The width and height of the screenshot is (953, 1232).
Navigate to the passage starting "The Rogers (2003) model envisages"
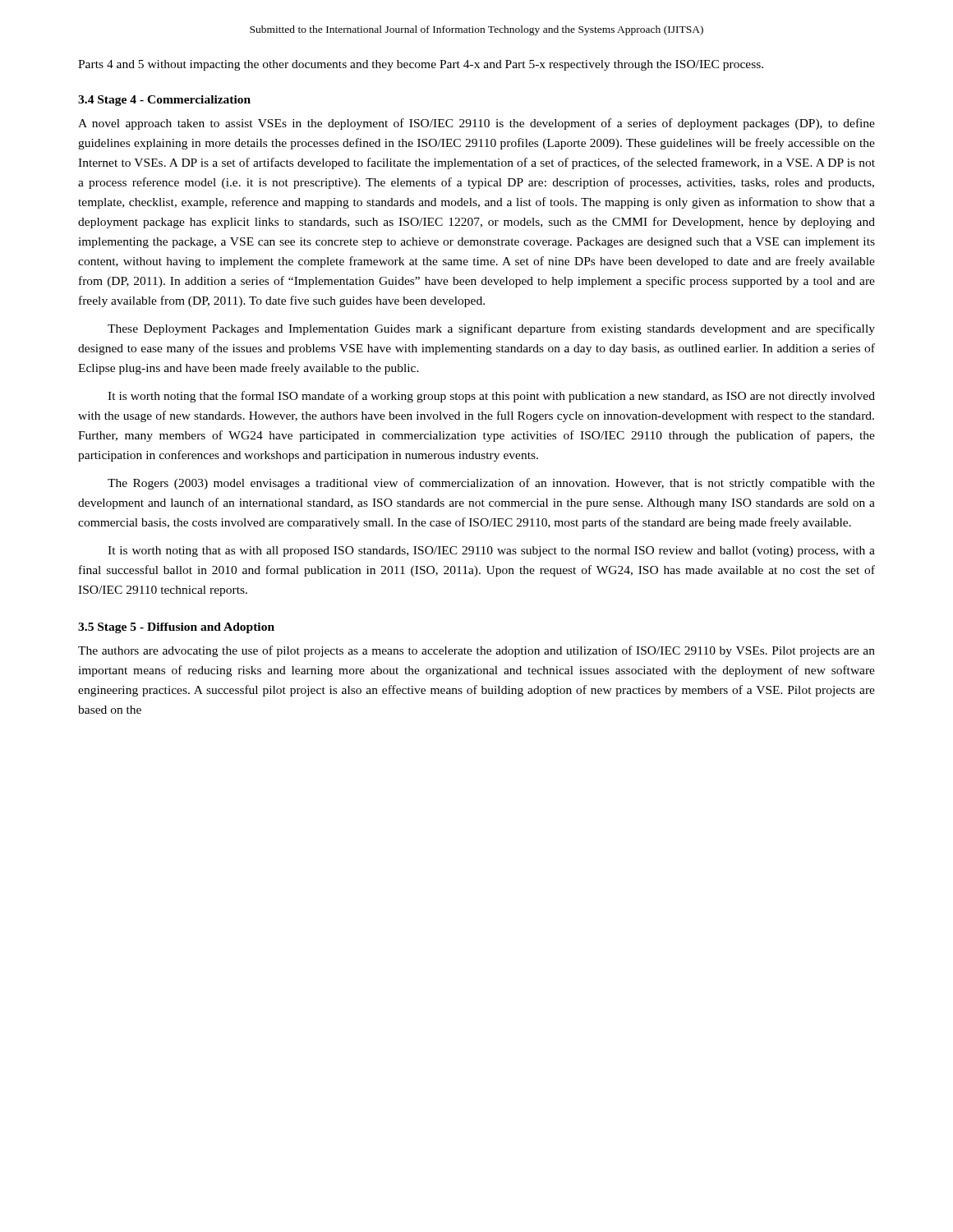pyautogui.click(x=476, y=502)
